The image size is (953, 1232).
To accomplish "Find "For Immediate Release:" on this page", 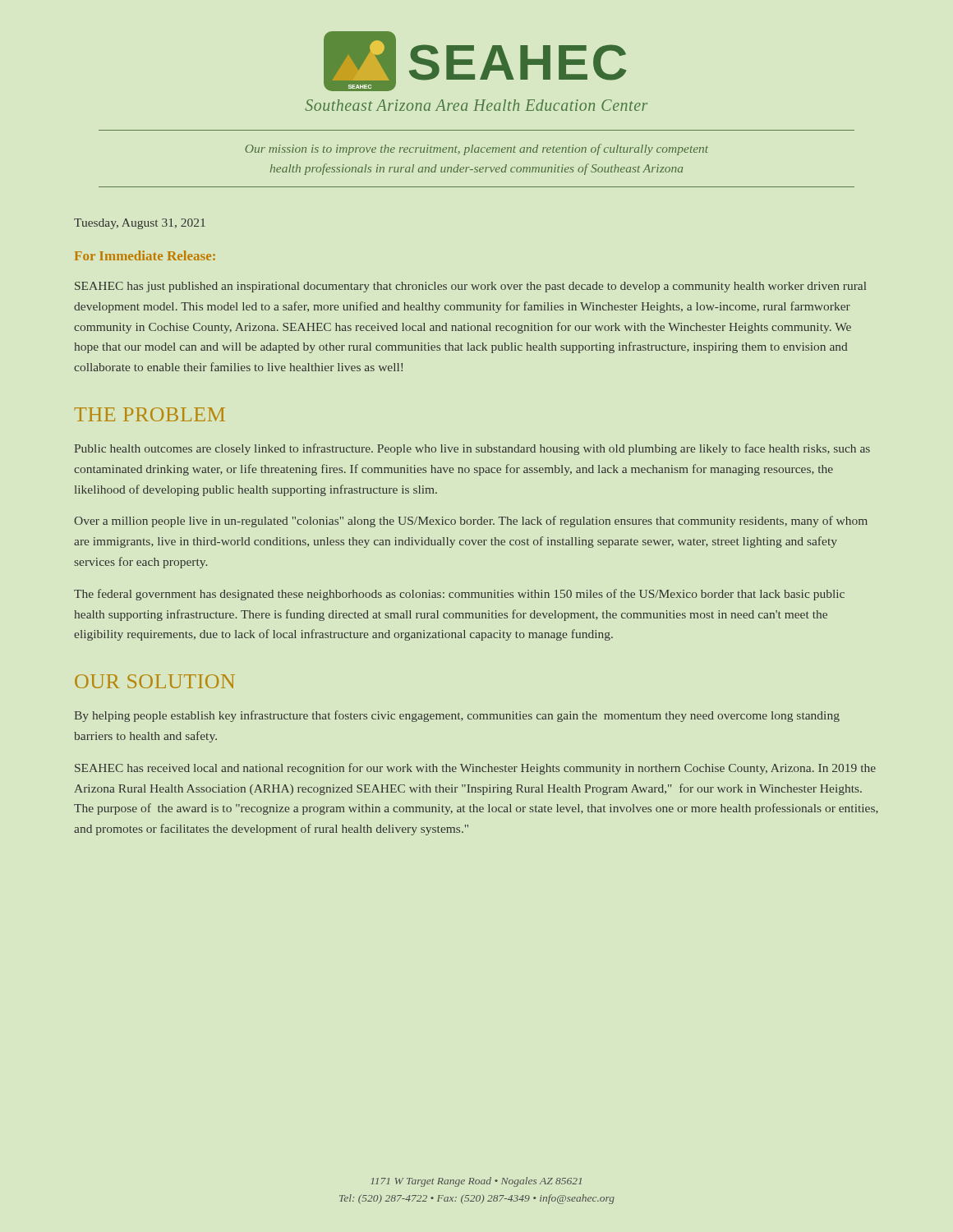I will pos(145,256).
